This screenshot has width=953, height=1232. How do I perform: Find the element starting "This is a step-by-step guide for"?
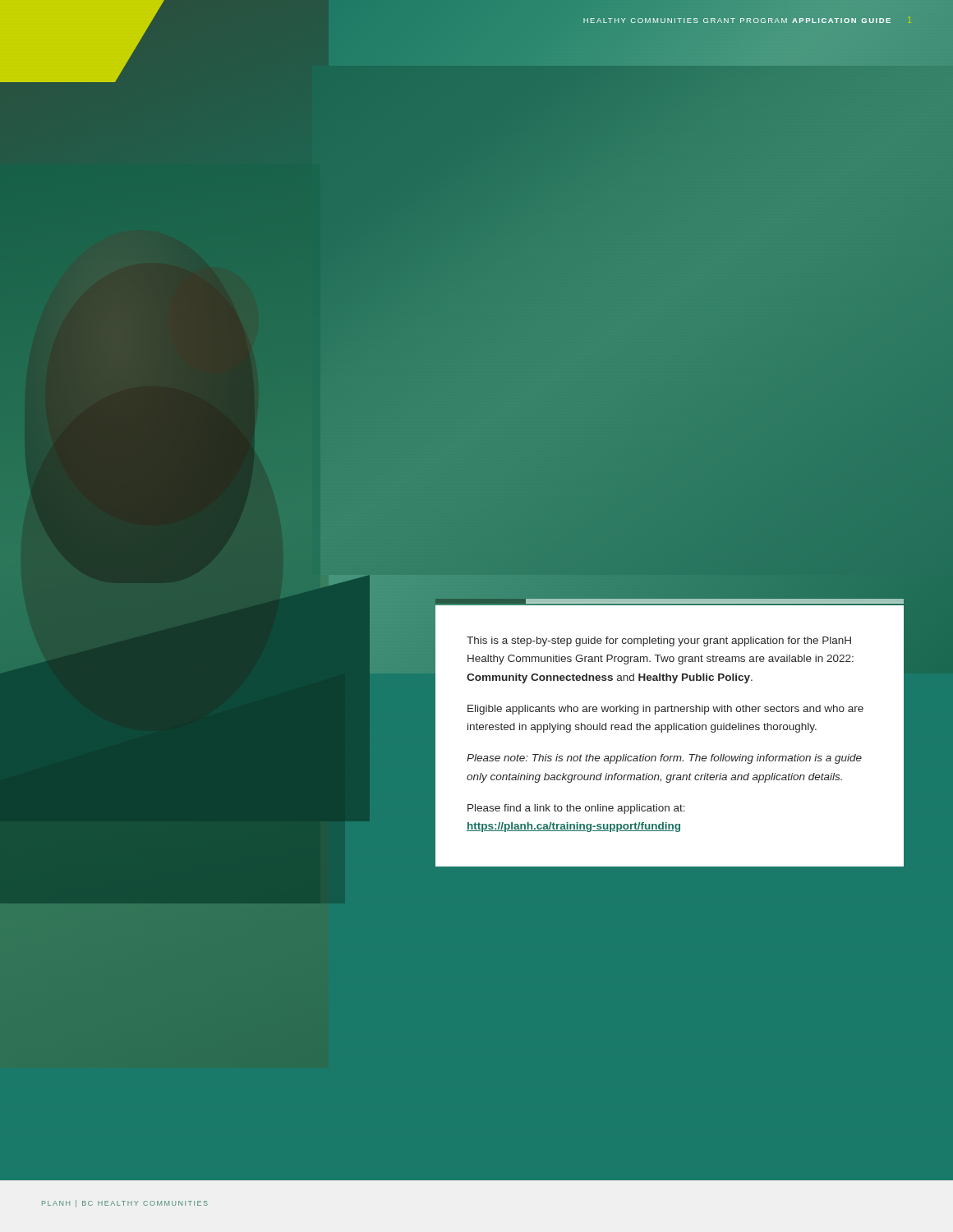click(660, 659)
